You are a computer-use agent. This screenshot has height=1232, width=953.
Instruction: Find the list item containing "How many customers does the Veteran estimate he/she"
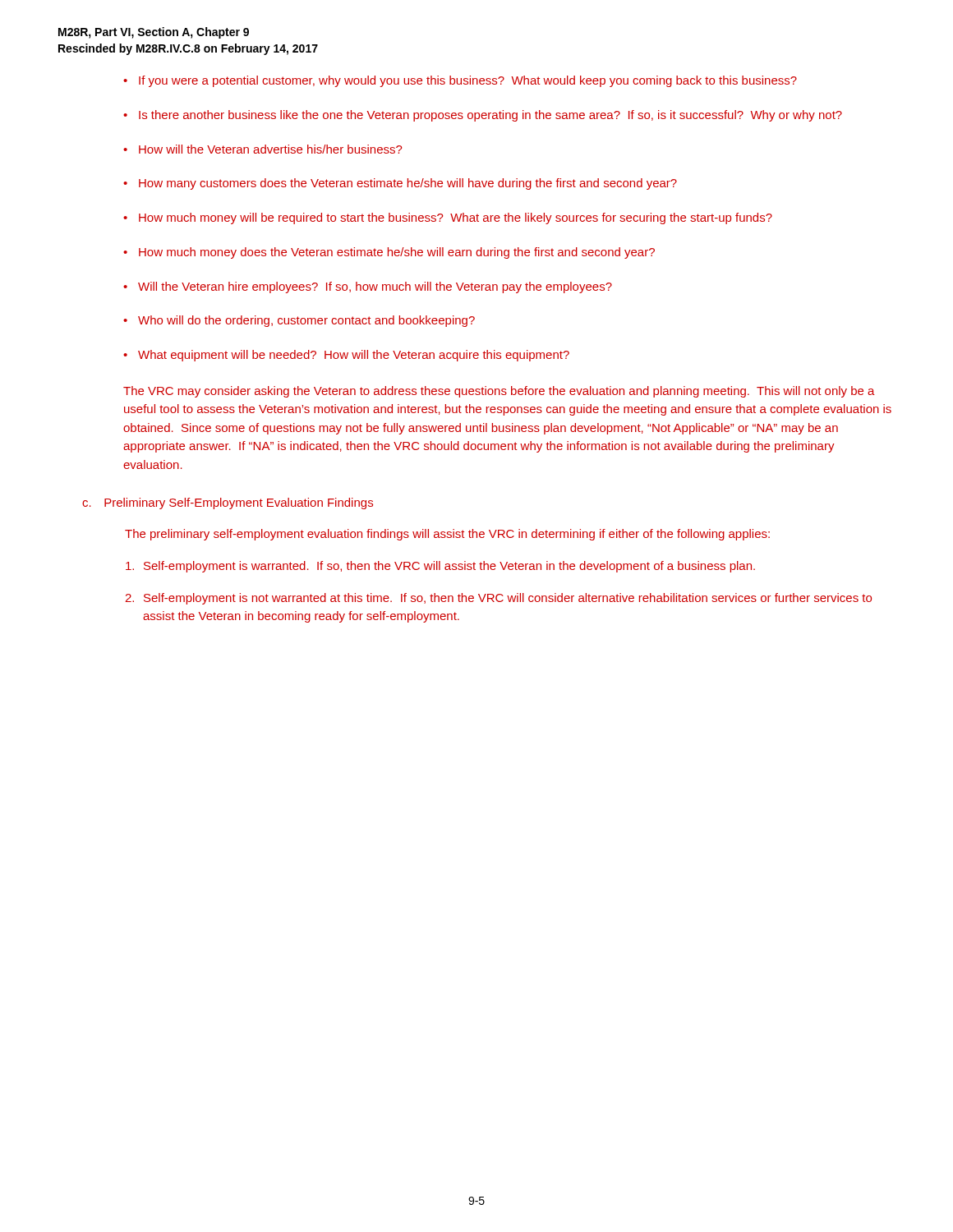click(408, 183)
